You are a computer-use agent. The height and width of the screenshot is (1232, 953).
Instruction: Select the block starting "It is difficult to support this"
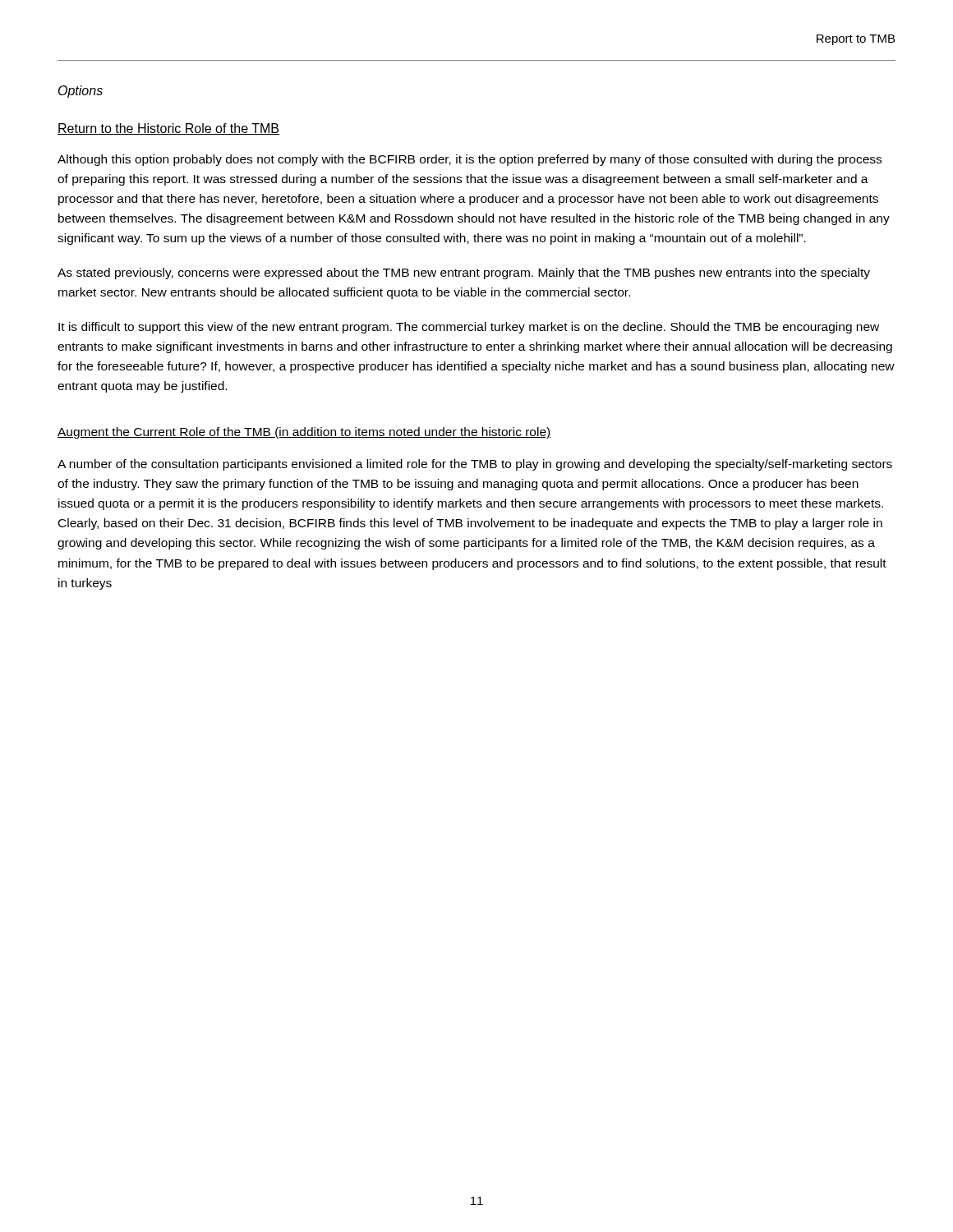476,356
